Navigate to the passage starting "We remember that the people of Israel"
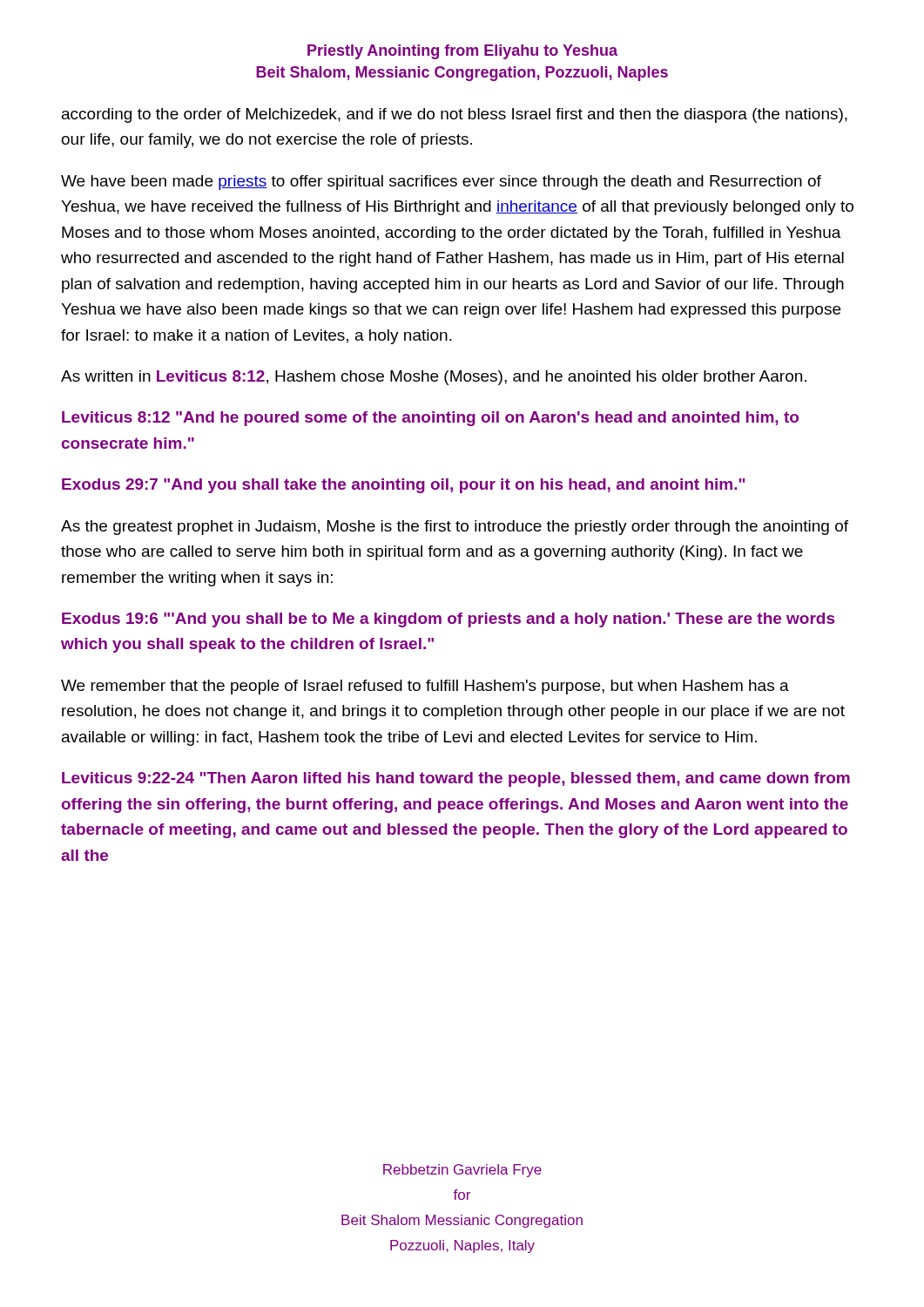924x1307 pixels. 453,711
